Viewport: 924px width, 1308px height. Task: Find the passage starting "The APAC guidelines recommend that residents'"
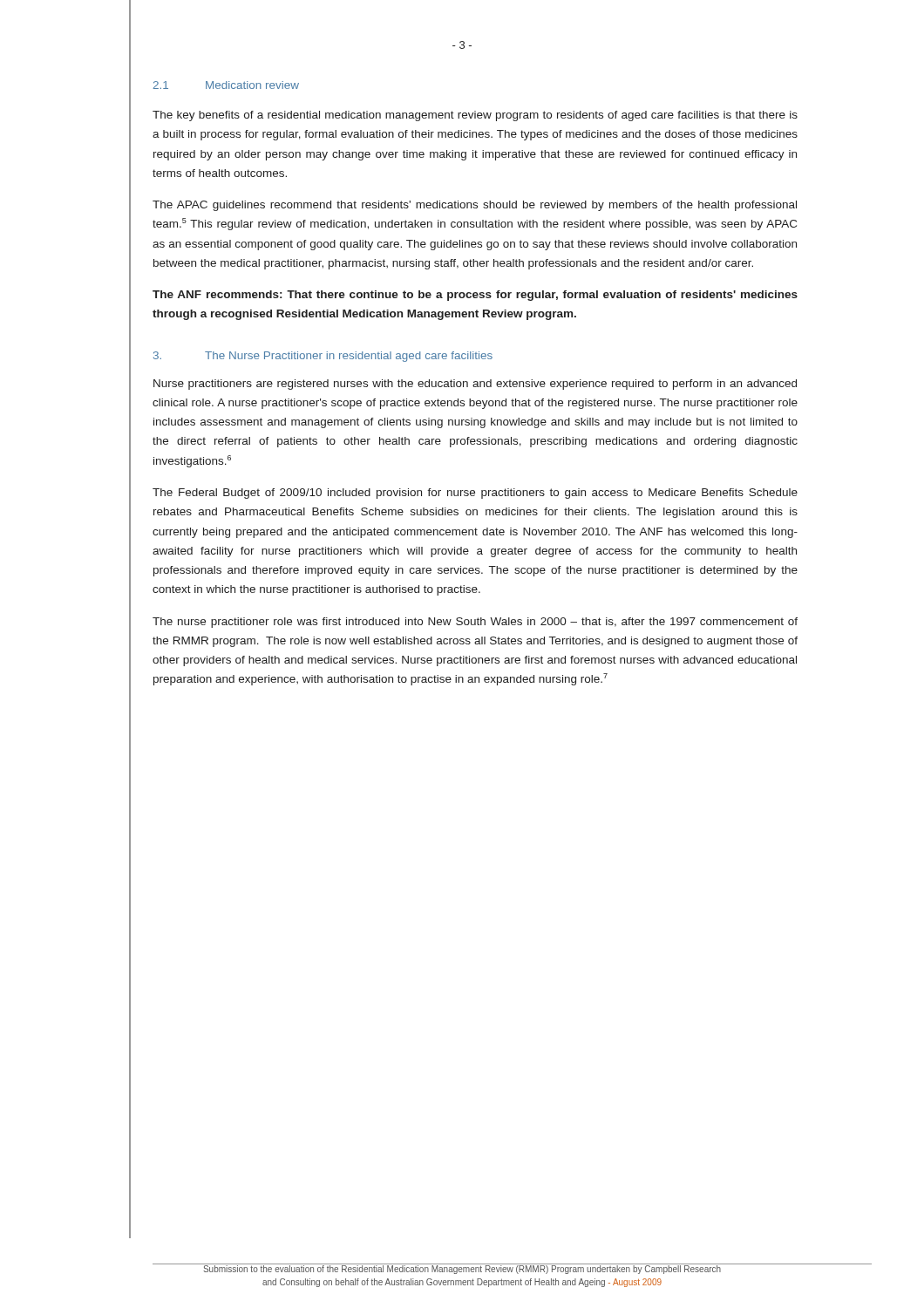[x=475, y=234]
